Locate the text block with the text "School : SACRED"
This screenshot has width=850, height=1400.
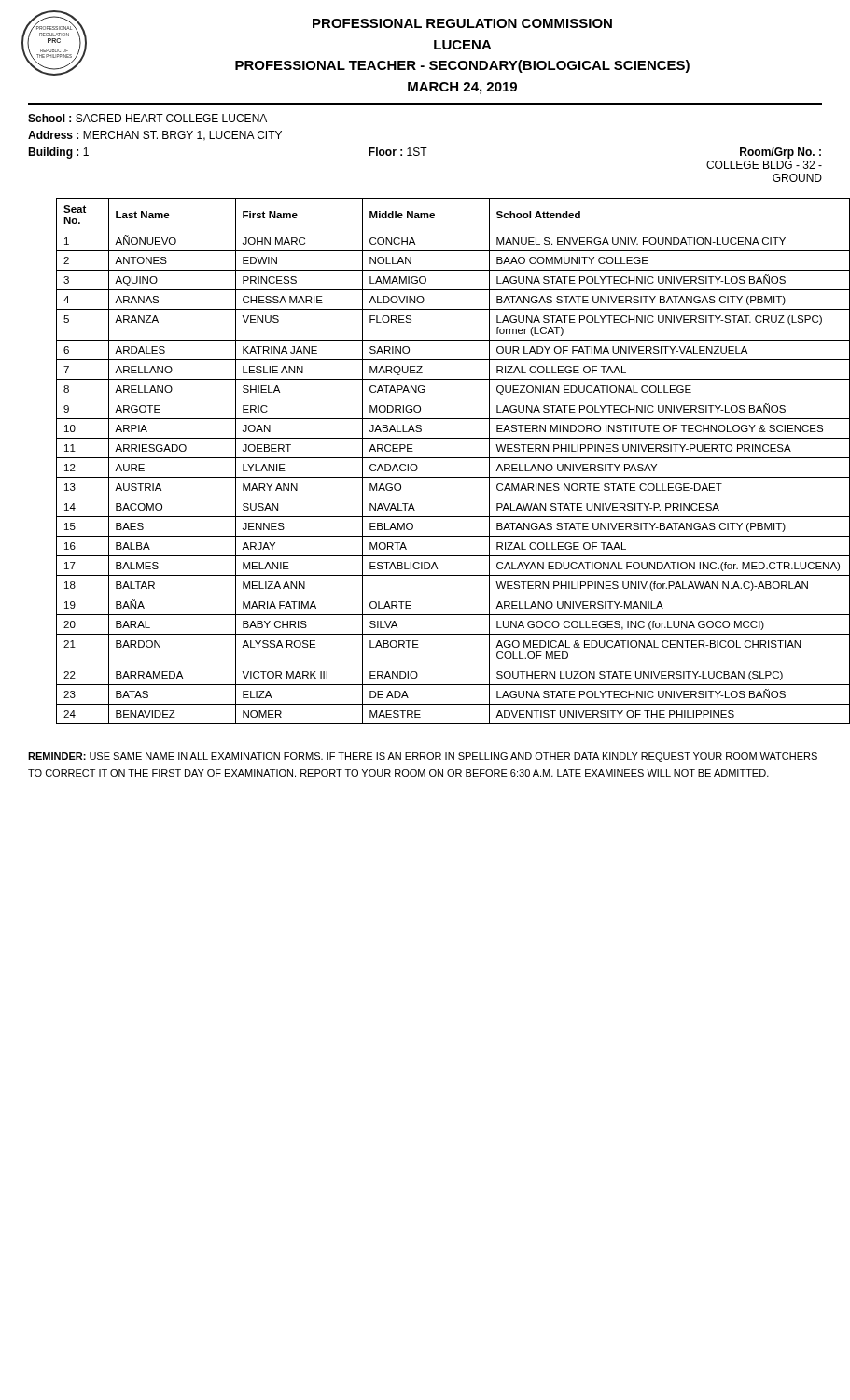tap(148, 119)
